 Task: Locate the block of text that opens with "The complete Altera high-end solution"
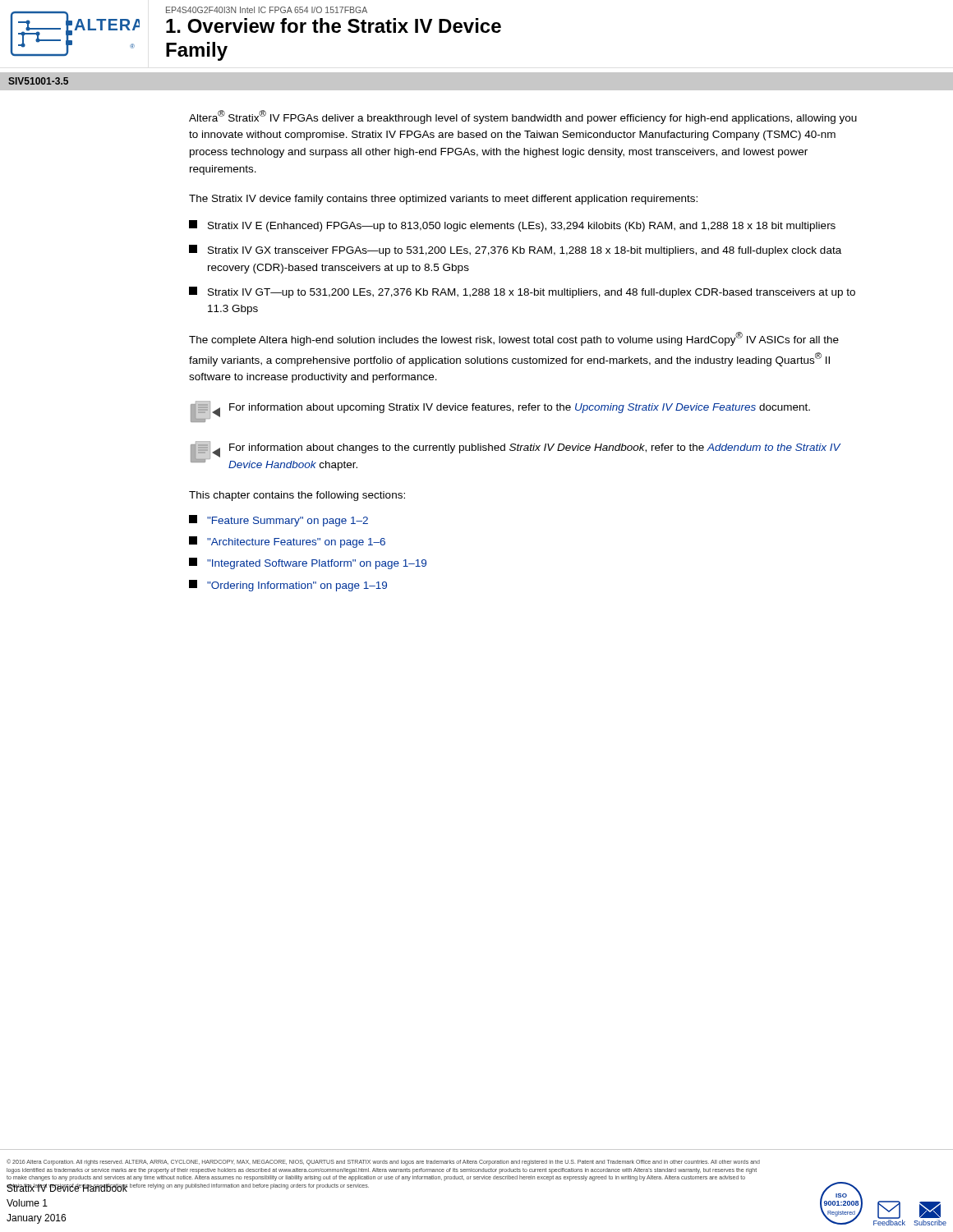[514, 357]
